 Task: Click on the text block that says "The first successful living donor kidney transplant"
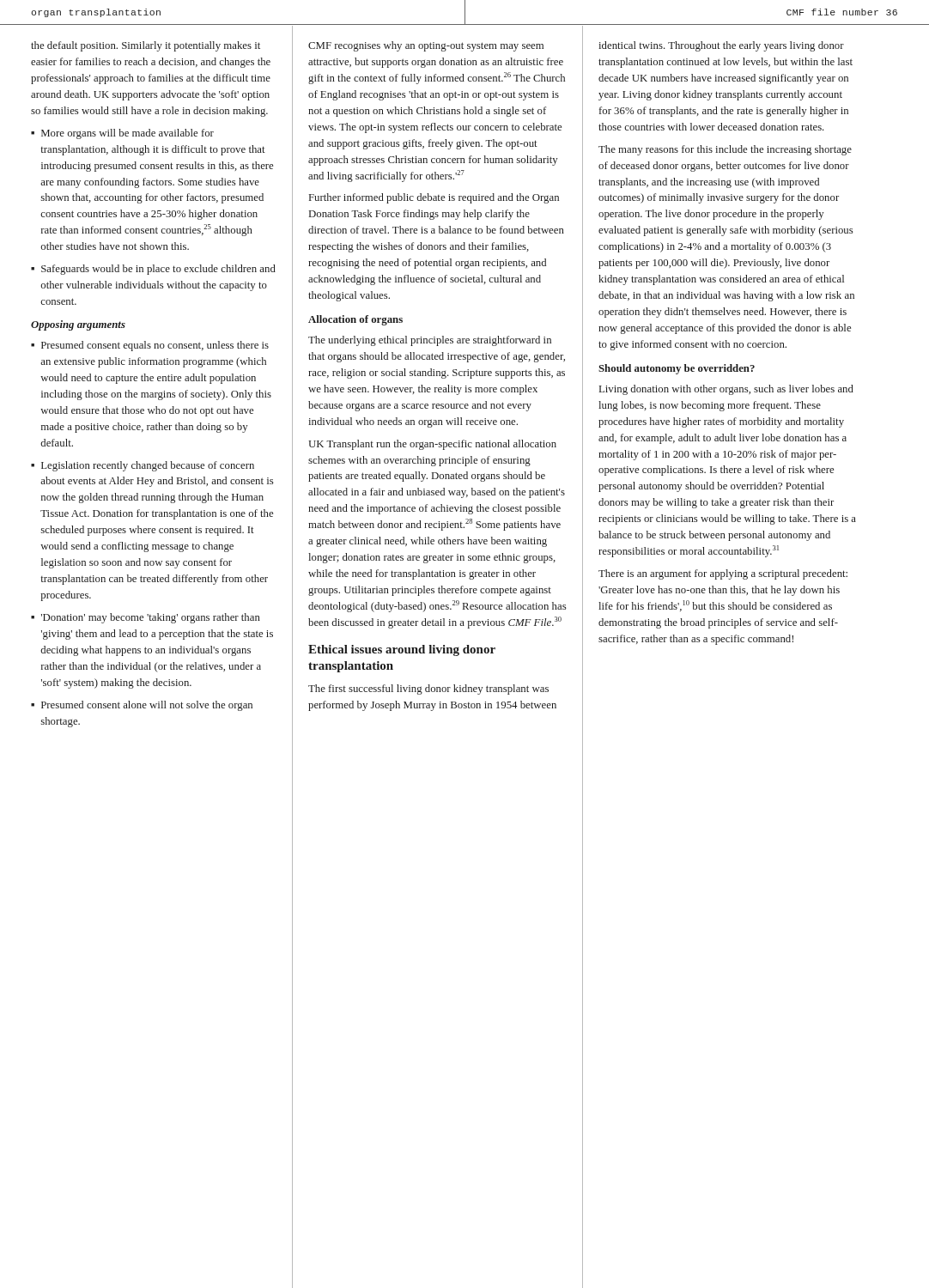[437, 697]
